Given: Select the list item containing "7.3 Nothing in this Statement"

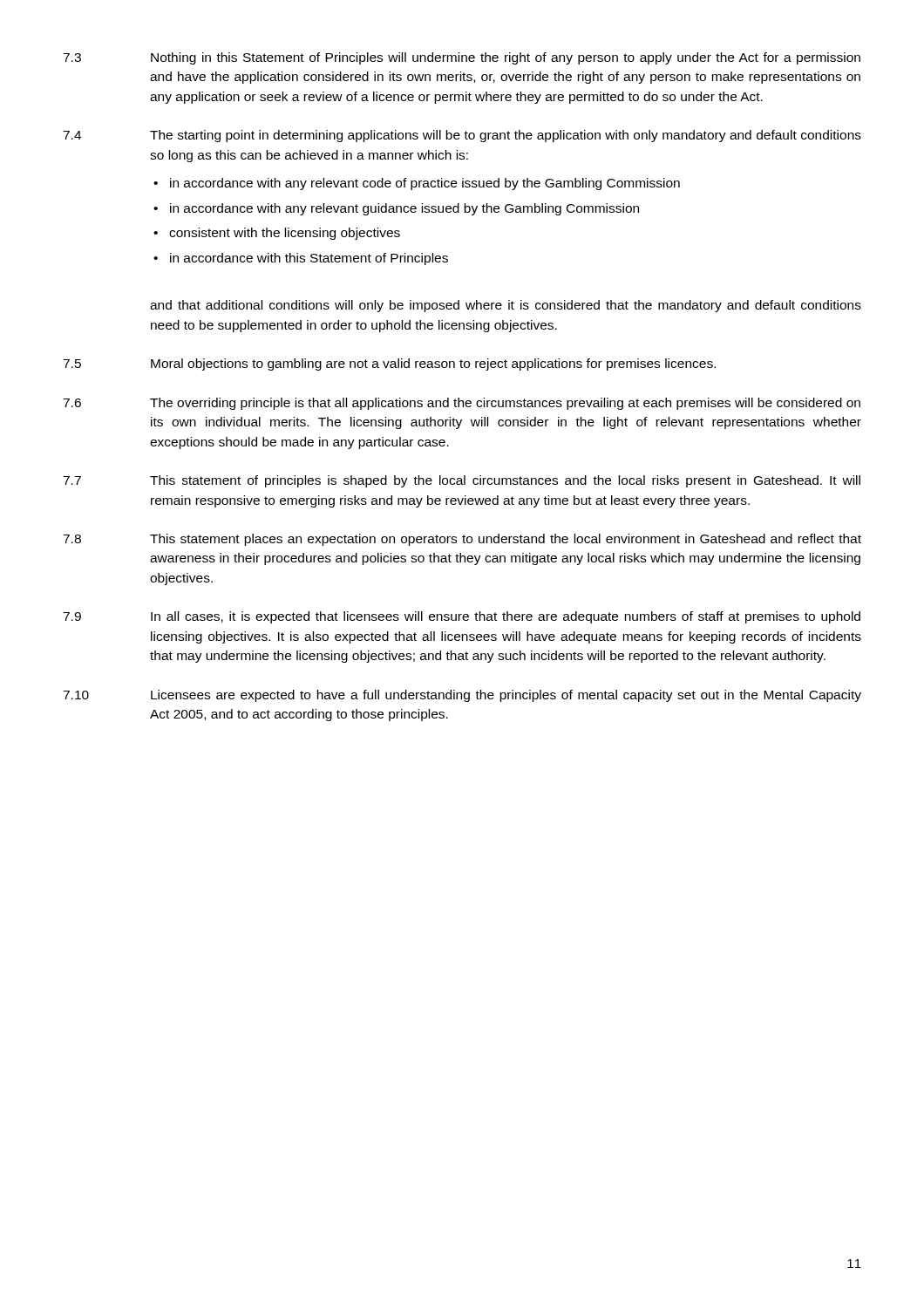Looking at the screenshot, I should pos(462,77).
